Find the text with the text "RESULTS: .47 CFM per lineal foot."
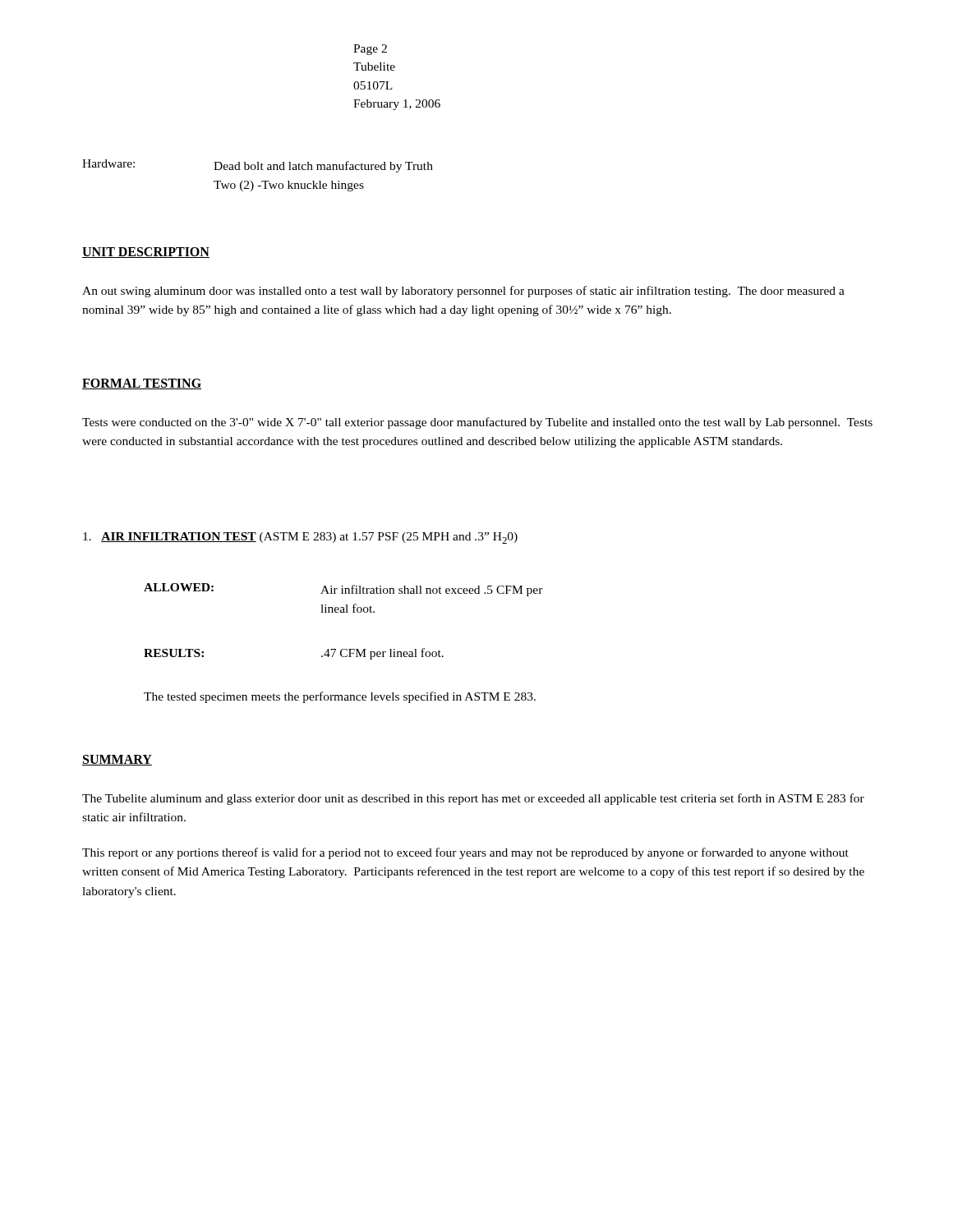This screenshot has height=1232, width=953. (181, 653)
